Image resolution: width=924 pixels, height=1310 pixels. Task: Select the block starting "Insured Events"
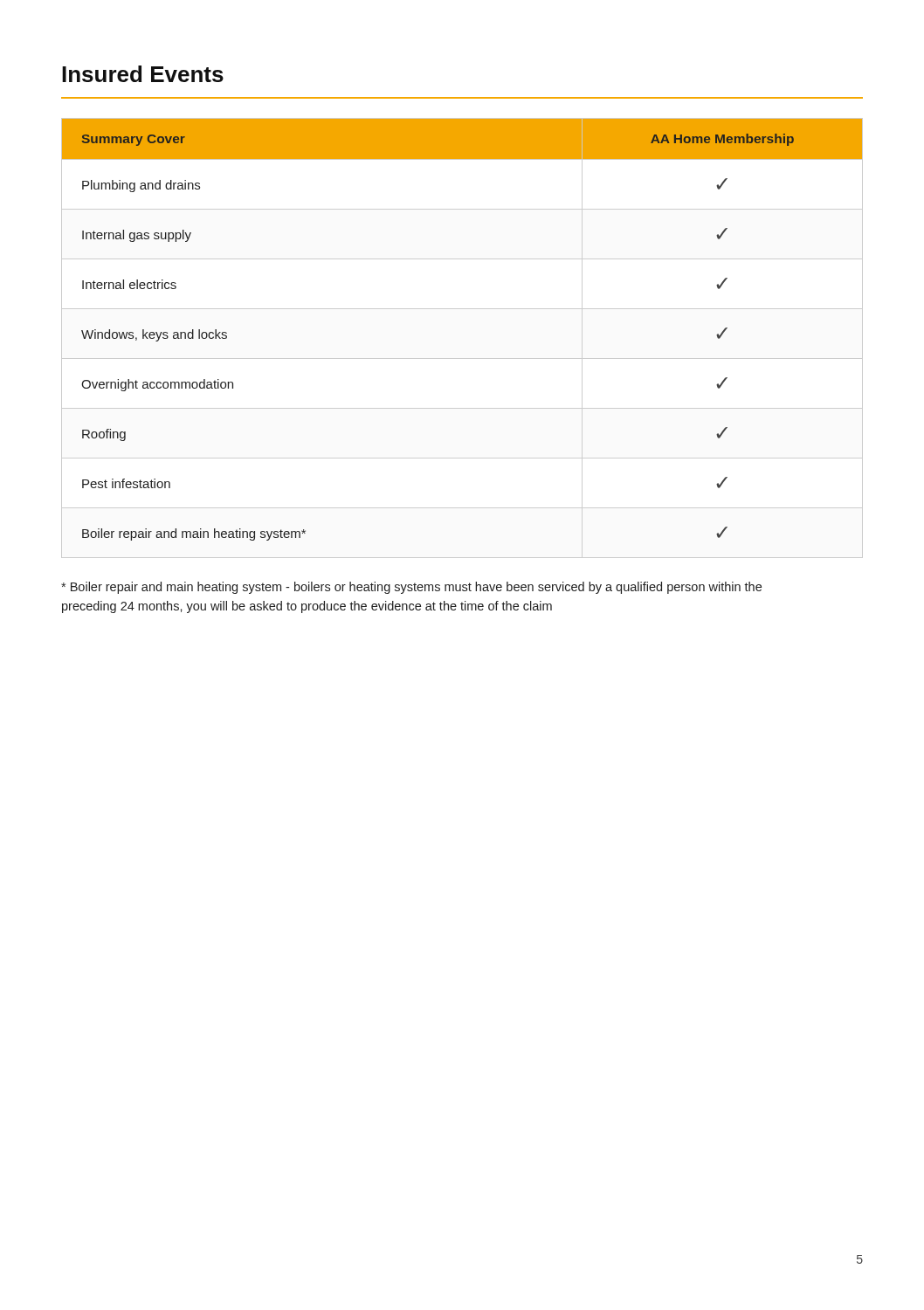tap(143, 75)
